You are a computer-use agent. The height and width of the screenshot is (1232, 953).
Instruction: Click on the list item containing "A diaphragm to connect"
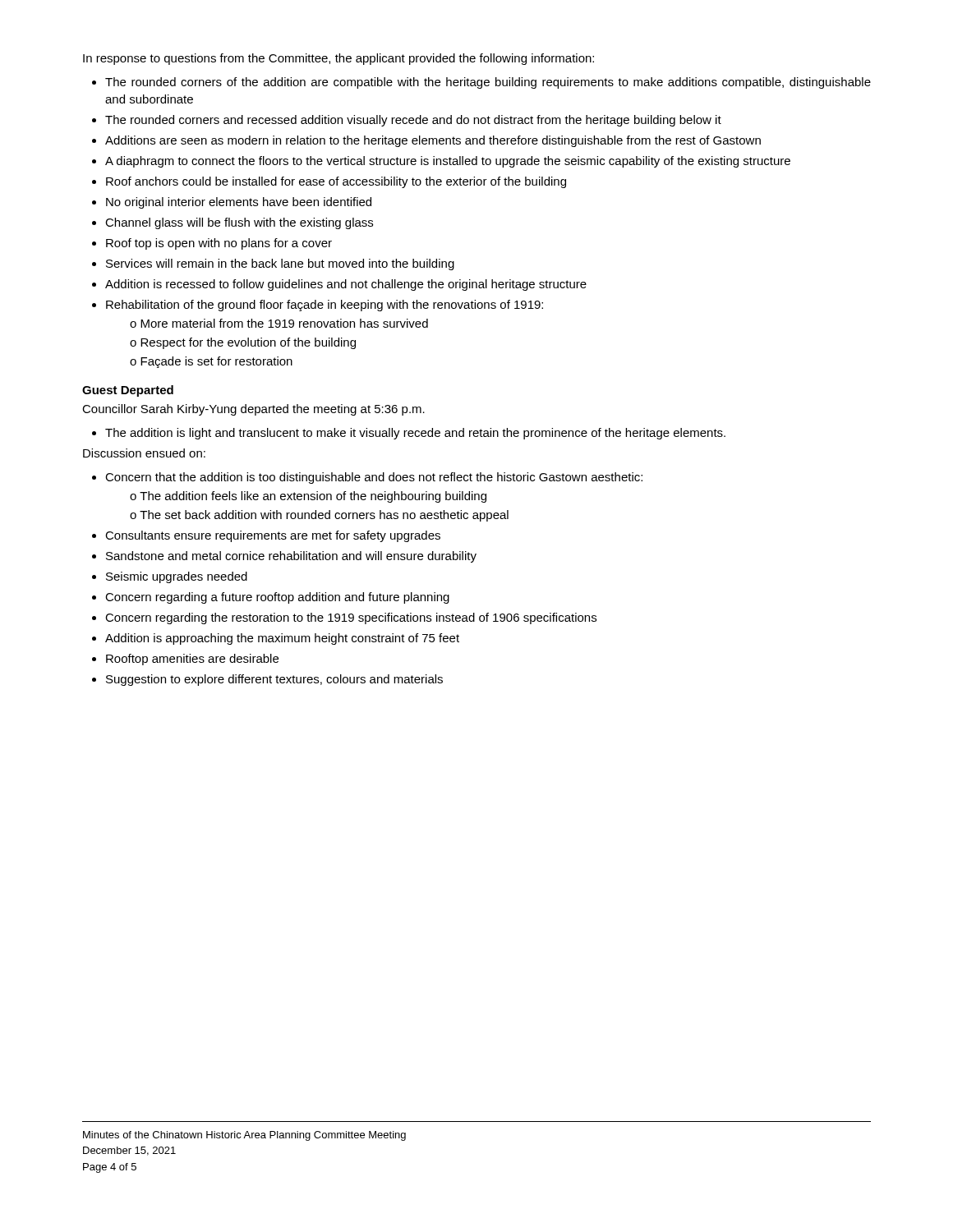488,161
